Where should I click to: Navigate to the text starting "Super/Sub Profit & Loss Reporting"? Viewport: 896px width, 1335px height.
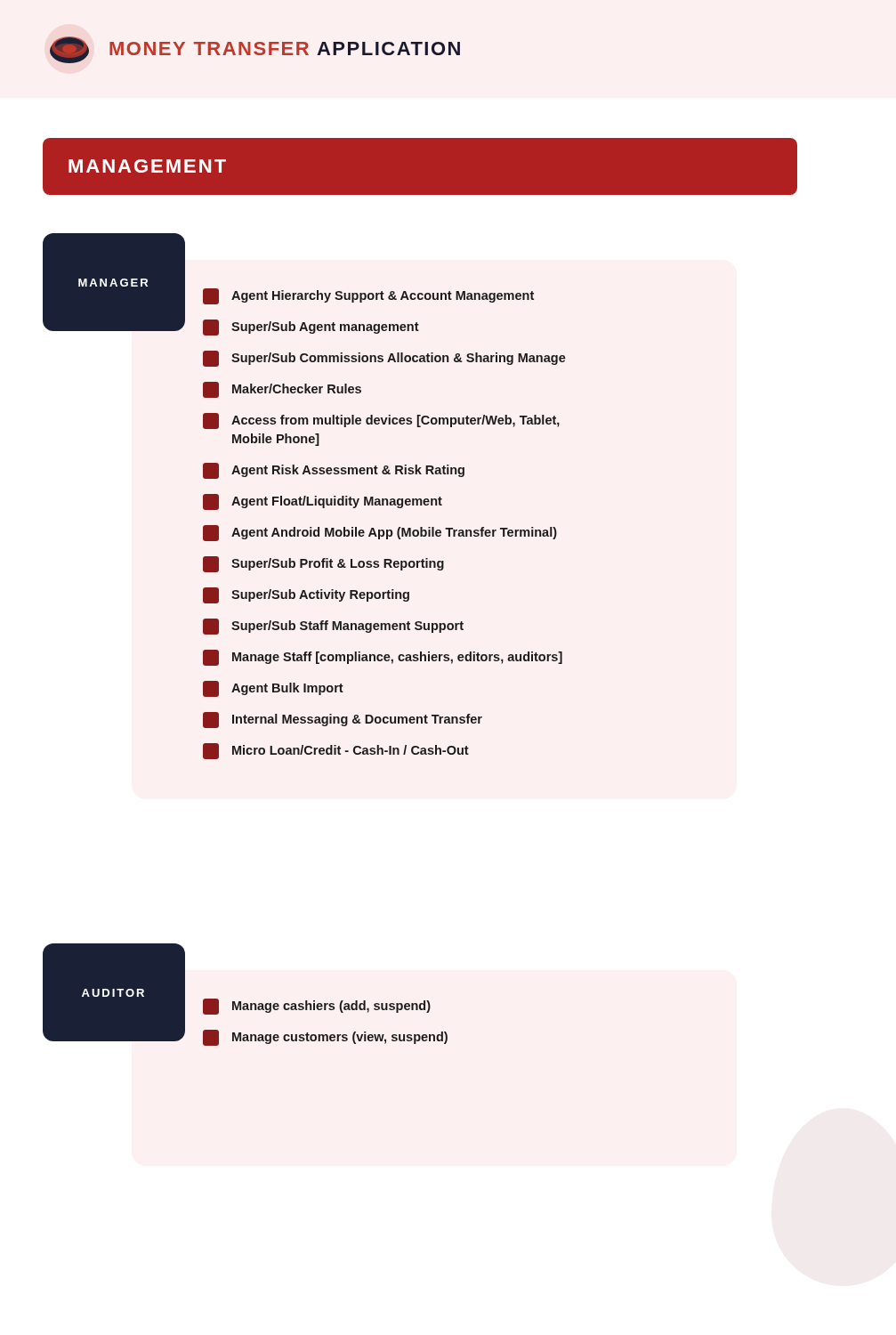pyautogui.click(x=324, y=564)
